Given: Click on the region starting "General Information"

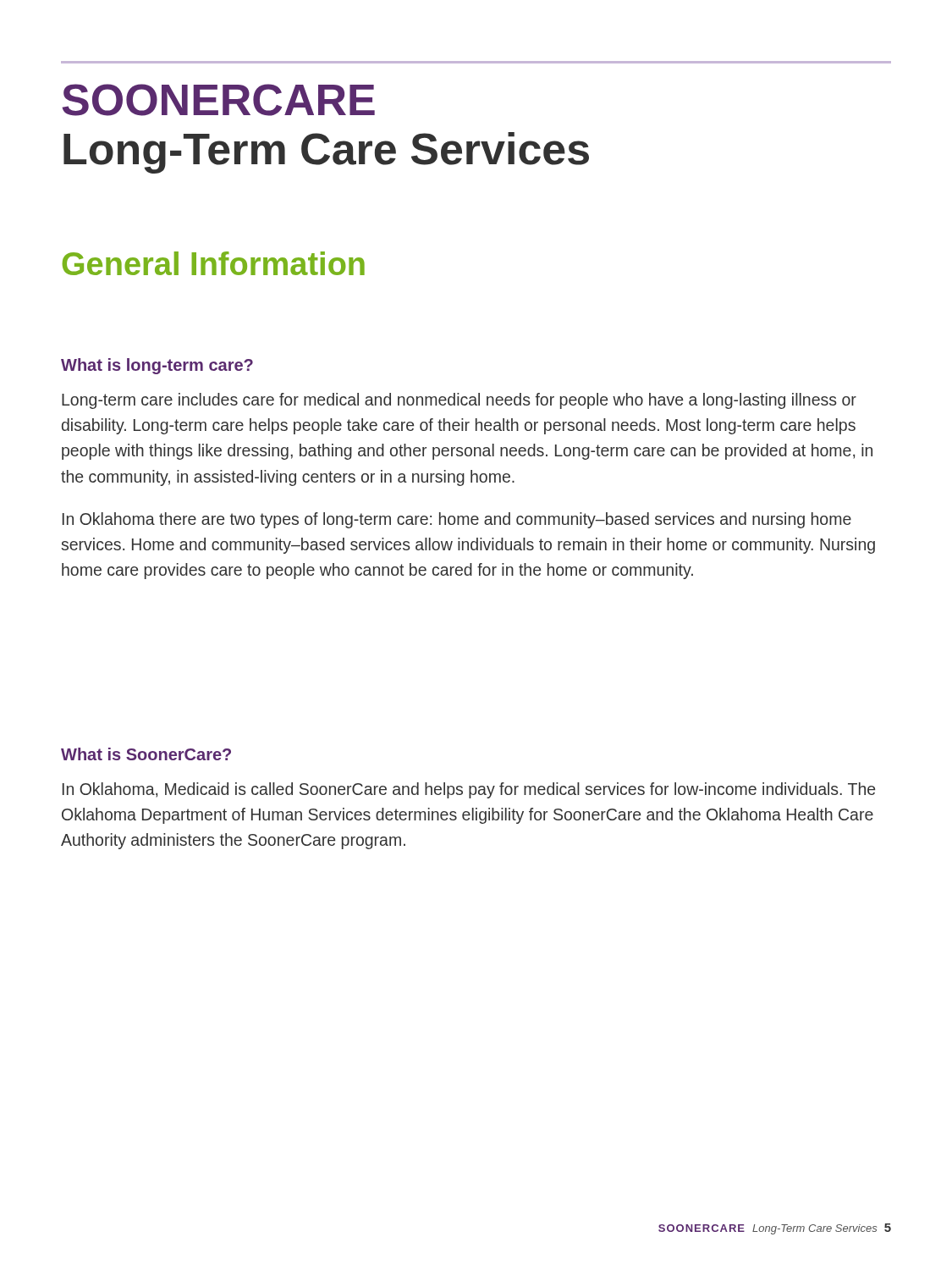Looking at the screenshot, I should coord(214,264).
